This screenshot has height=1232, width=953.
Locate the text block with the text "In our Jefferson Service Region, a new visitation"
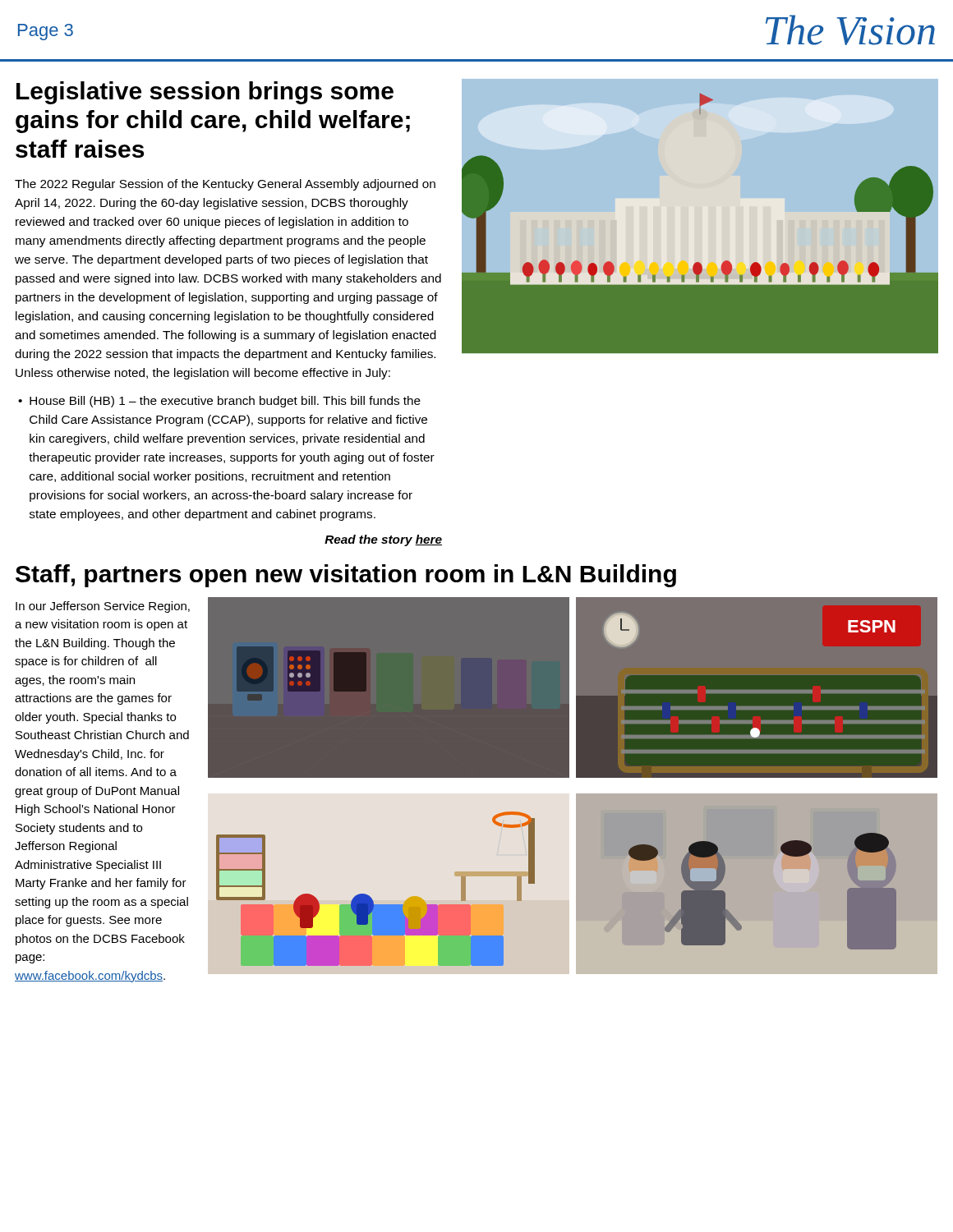coord(103,790)
